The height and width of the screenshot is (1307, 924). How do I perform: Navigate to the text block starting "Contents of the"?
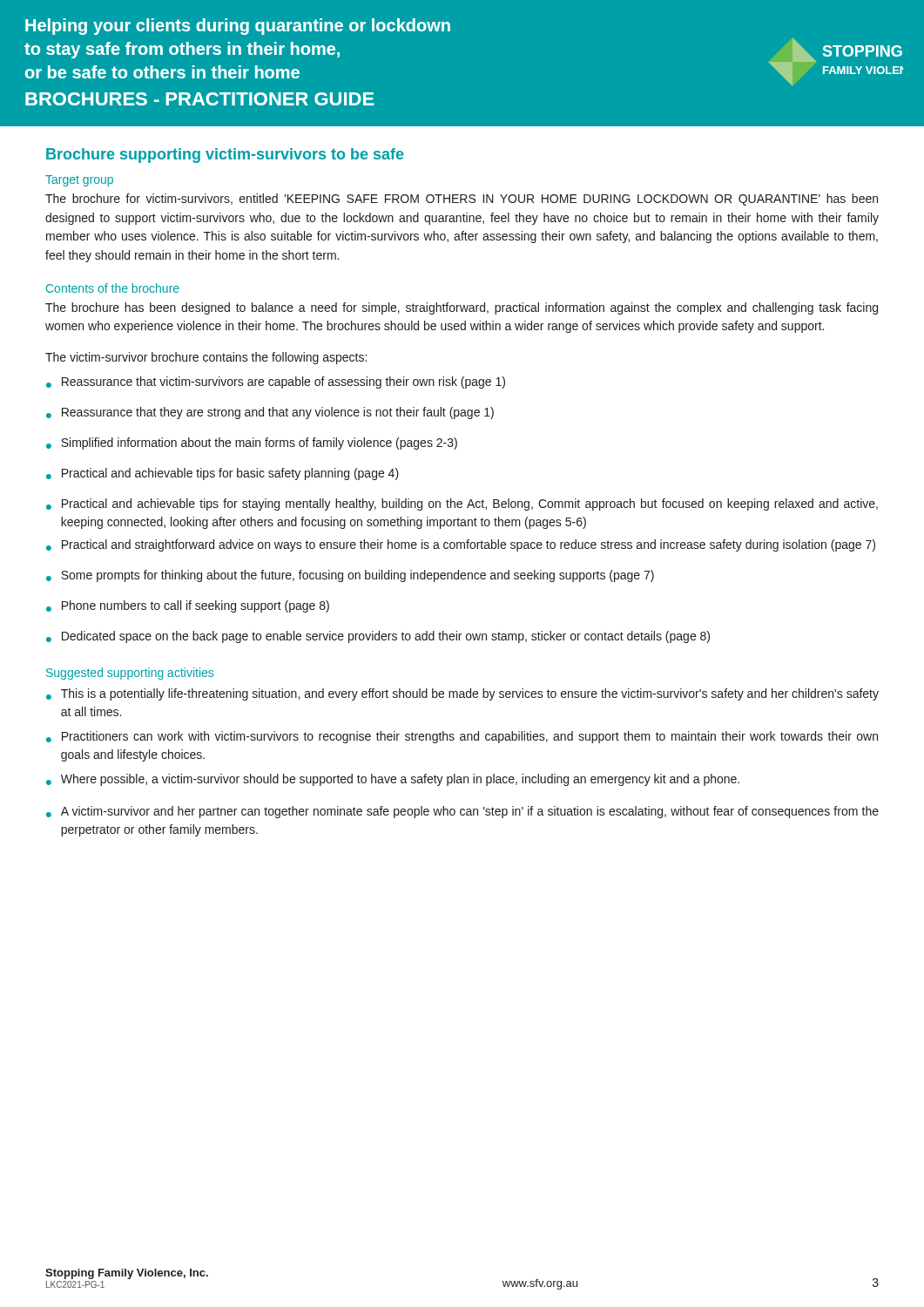[x=112, y=288]
